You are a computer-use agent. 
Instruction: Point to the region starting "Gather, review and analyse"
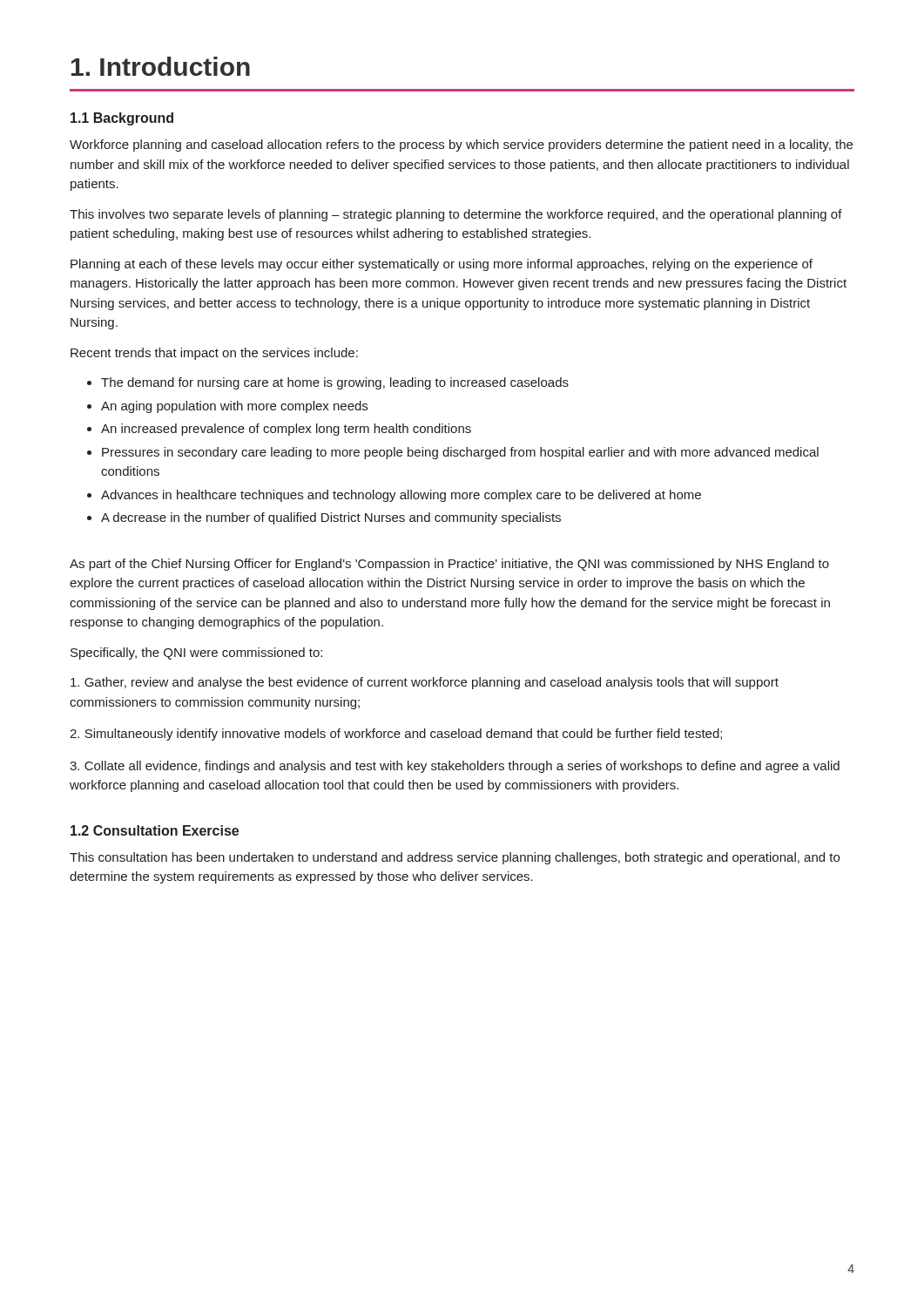424,692
